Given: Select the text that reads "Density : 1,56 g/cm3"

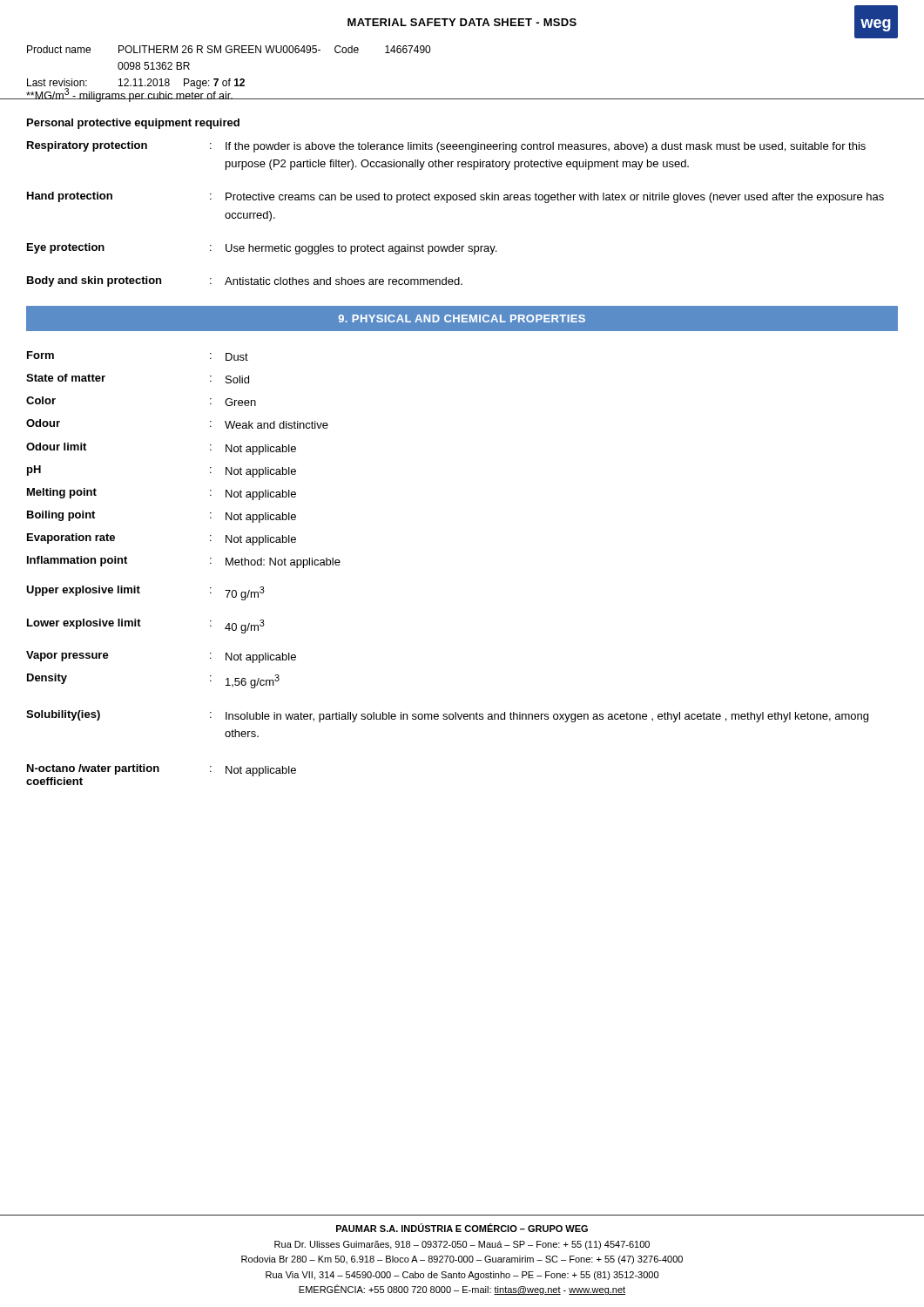Looking at the screenshot, I should coord(50,681).
